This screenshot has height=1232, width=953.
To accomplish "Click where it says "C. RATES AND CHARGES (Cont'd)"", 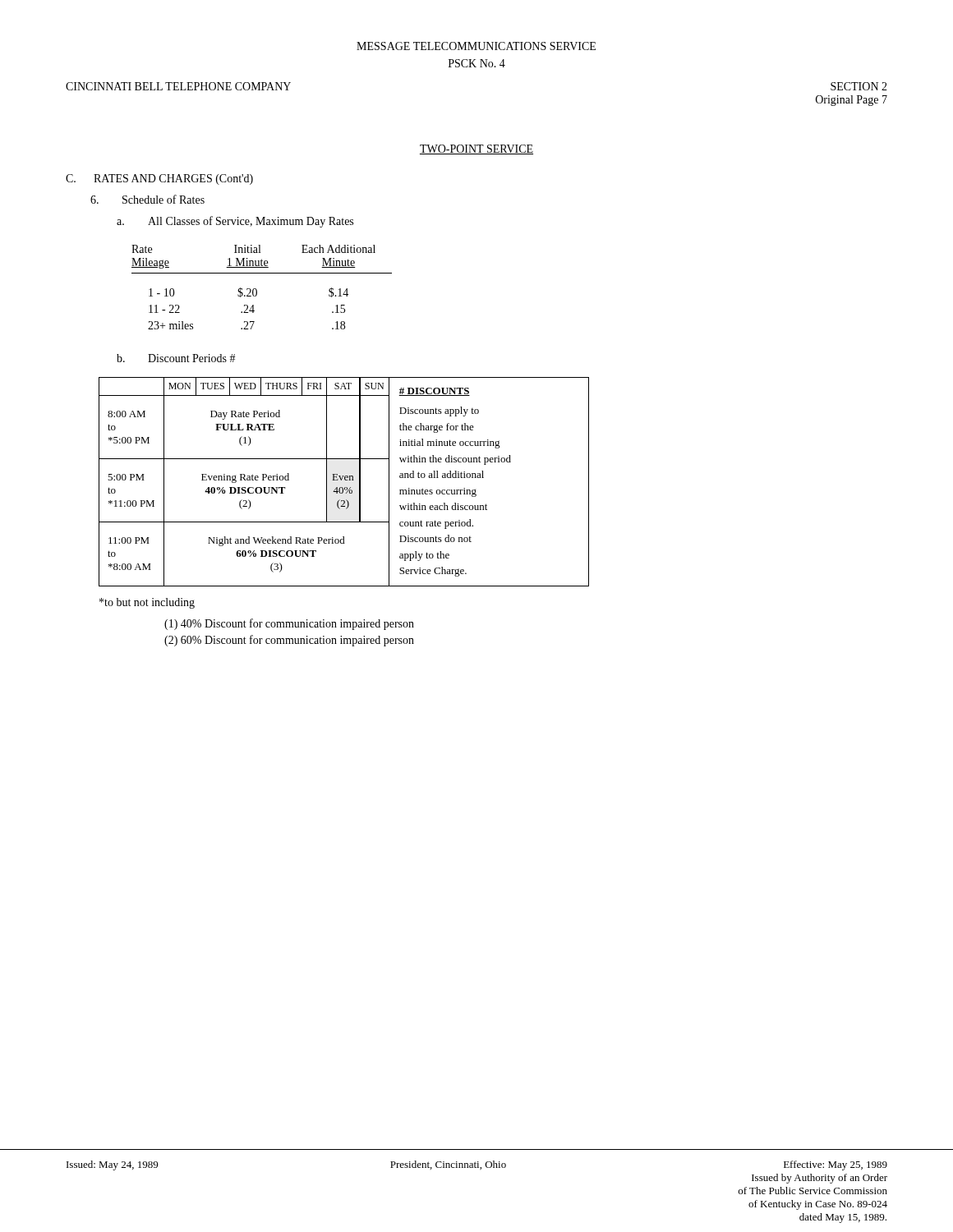I will 159,179.
